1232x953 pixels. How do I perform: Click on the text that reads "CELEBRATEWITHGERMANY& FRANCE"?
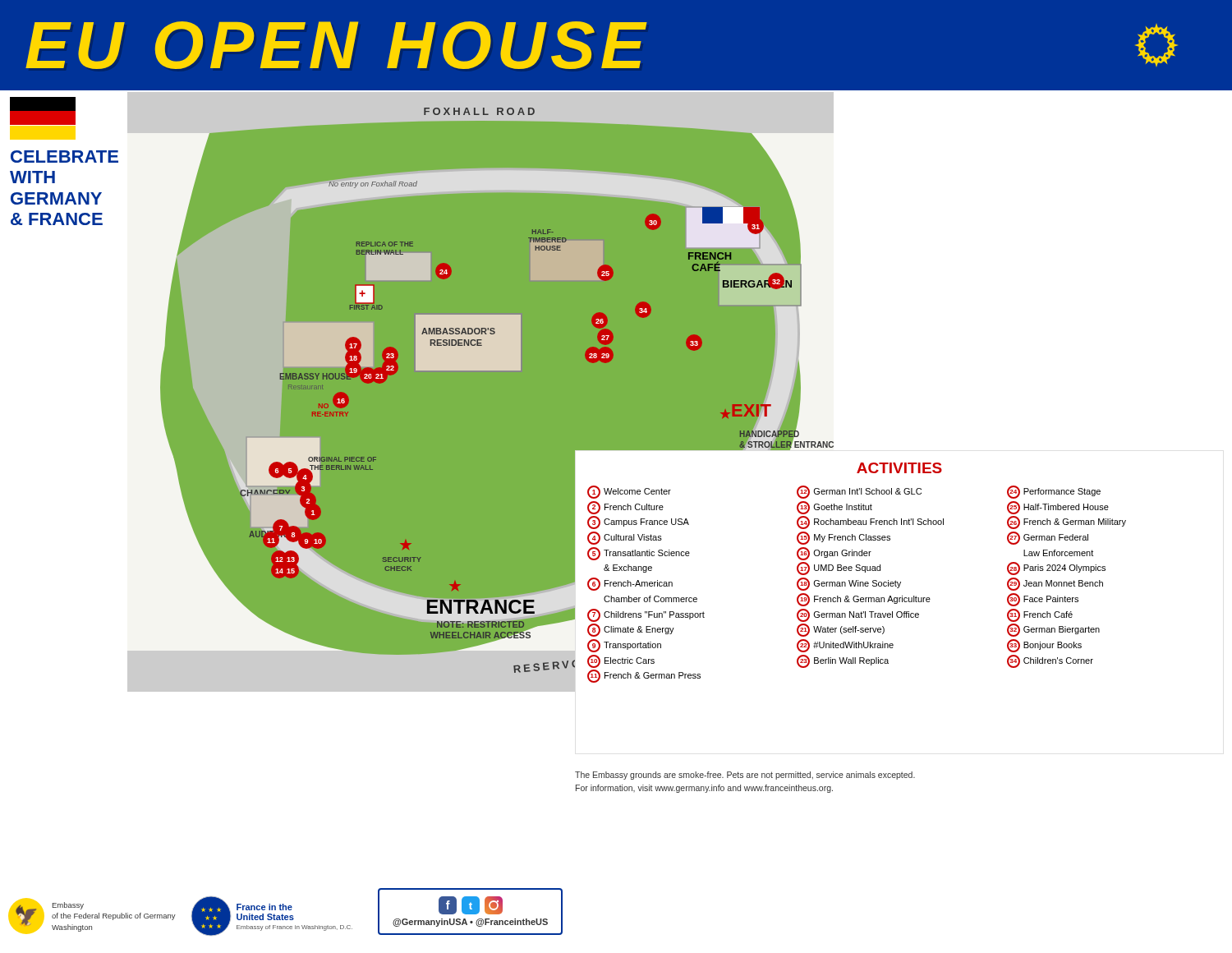click(64, 188)
